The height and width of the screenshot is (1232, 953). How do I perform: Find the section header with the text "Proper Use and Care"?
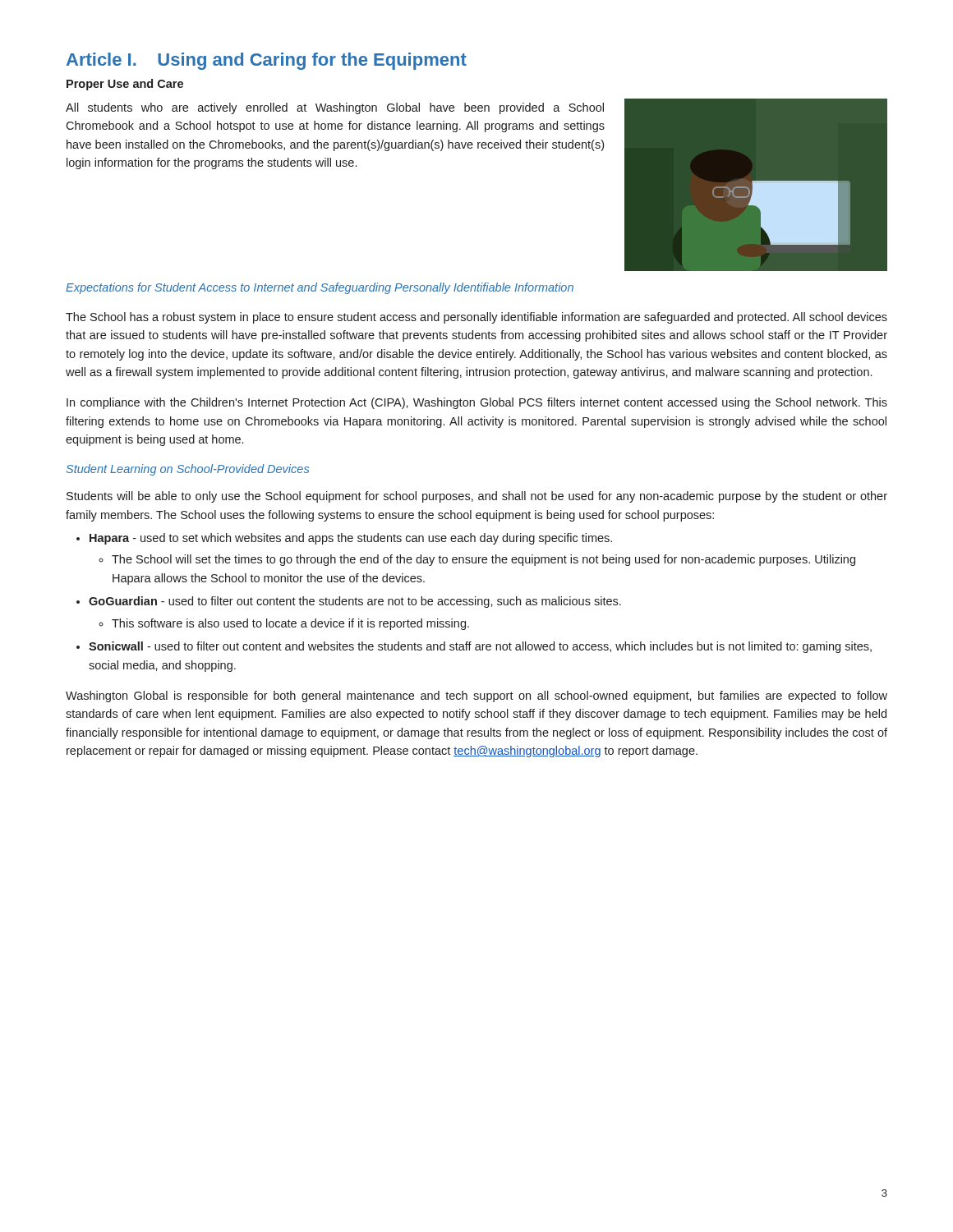125,85
